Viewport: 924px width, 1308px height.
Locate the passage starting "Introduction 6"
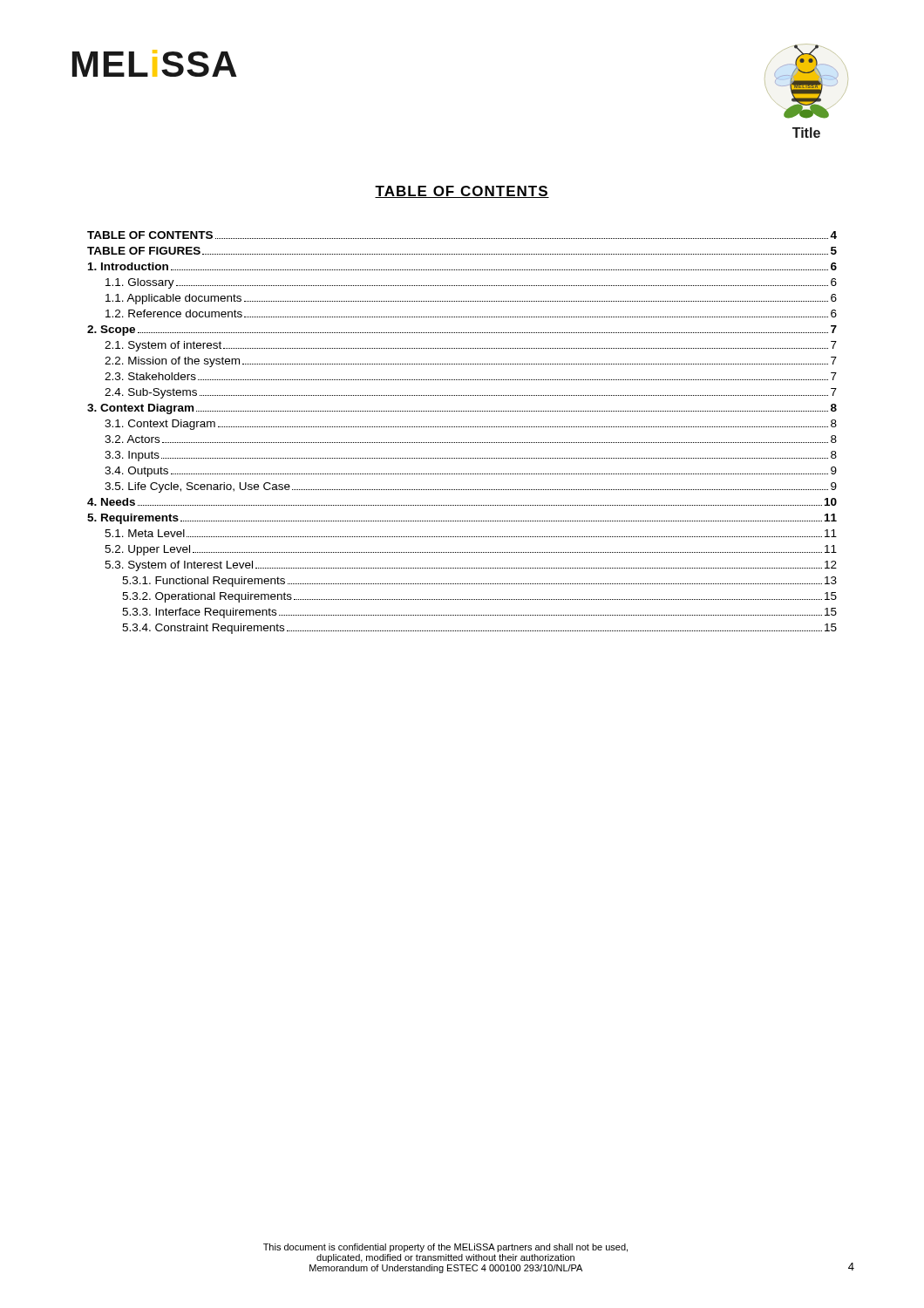point(462,266)
